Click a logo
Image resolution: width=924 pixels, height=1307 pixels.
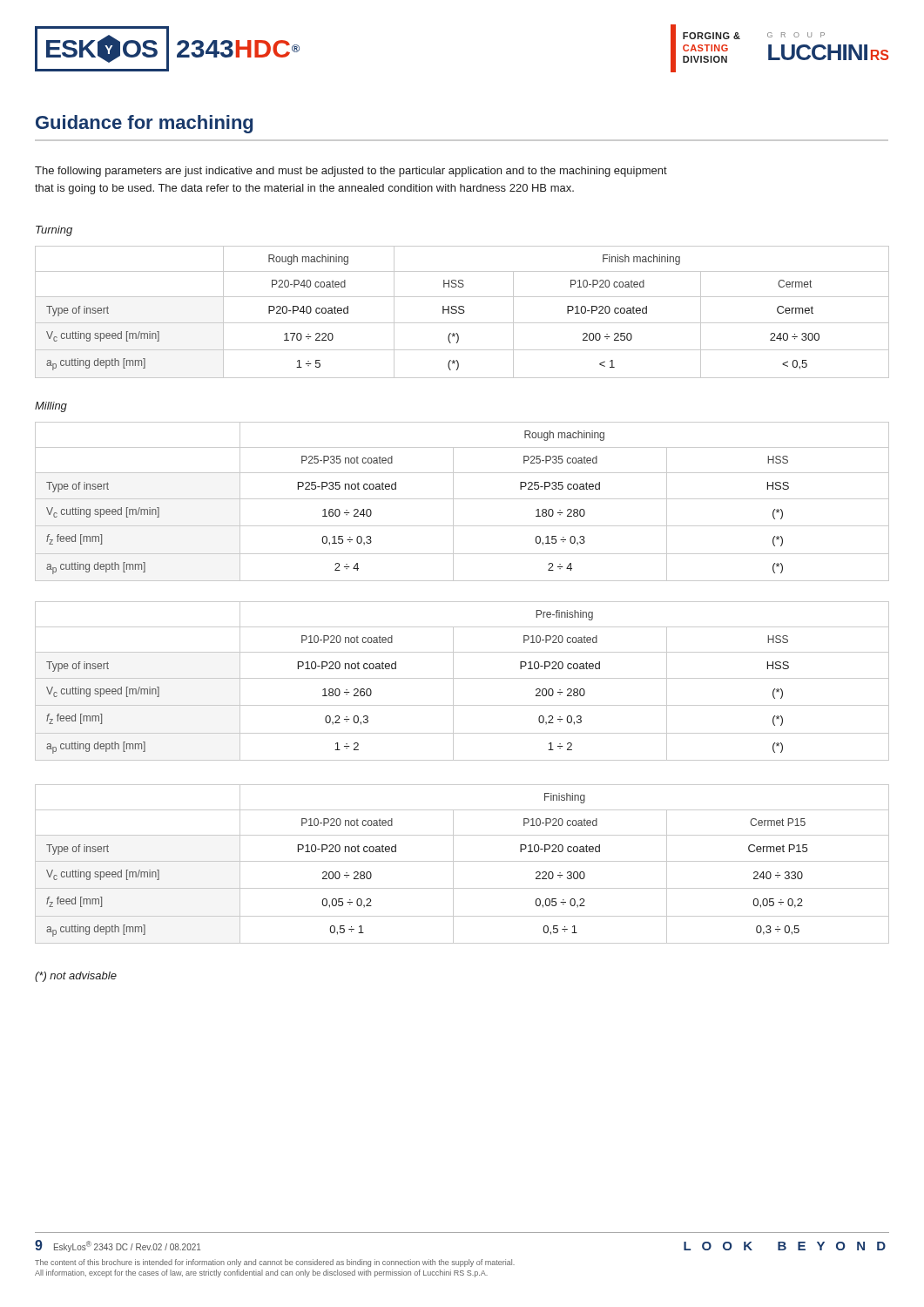tap(462, 48)
